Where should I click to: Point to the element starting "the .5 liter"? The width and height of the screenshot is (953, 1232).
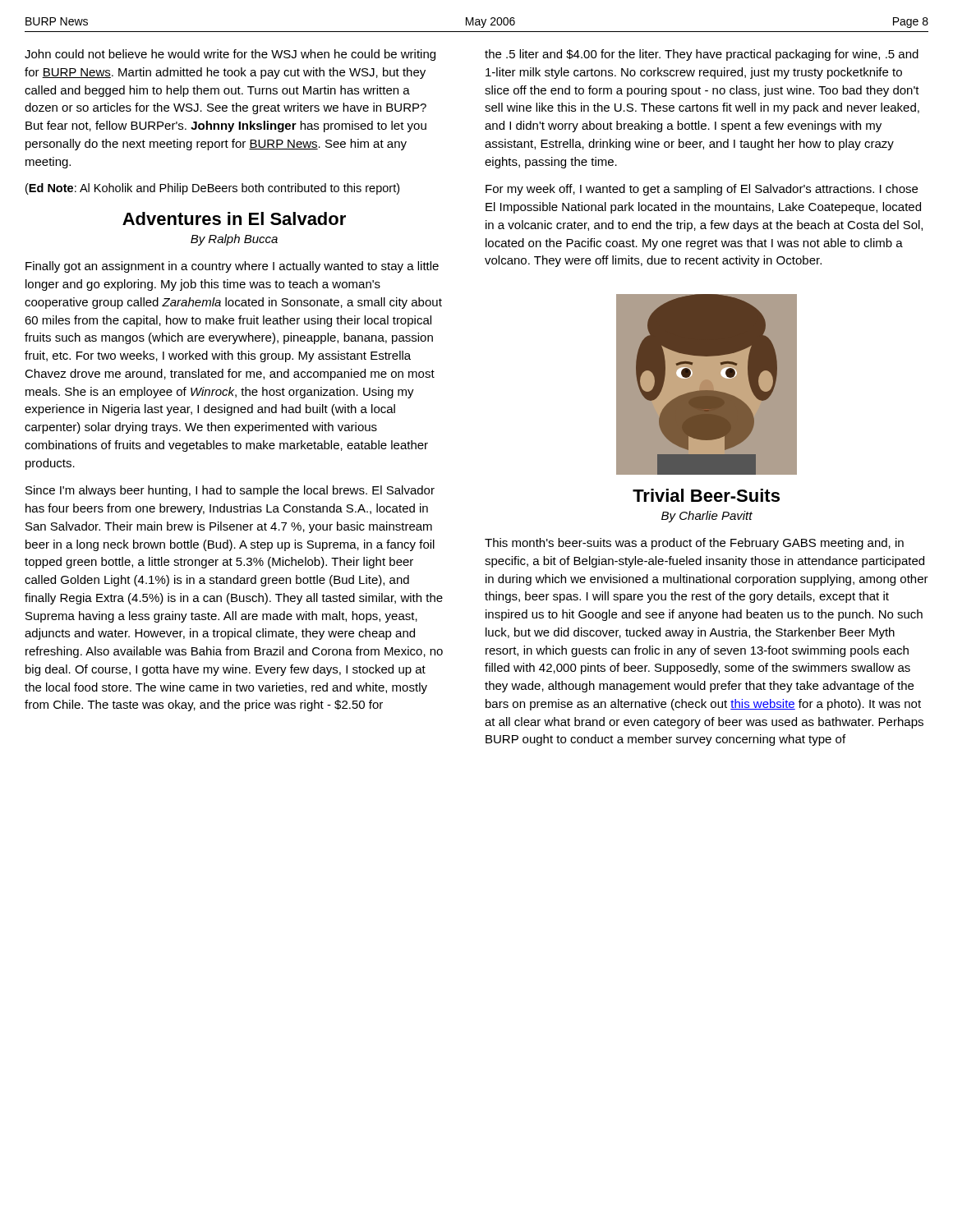tap(707, 108)
